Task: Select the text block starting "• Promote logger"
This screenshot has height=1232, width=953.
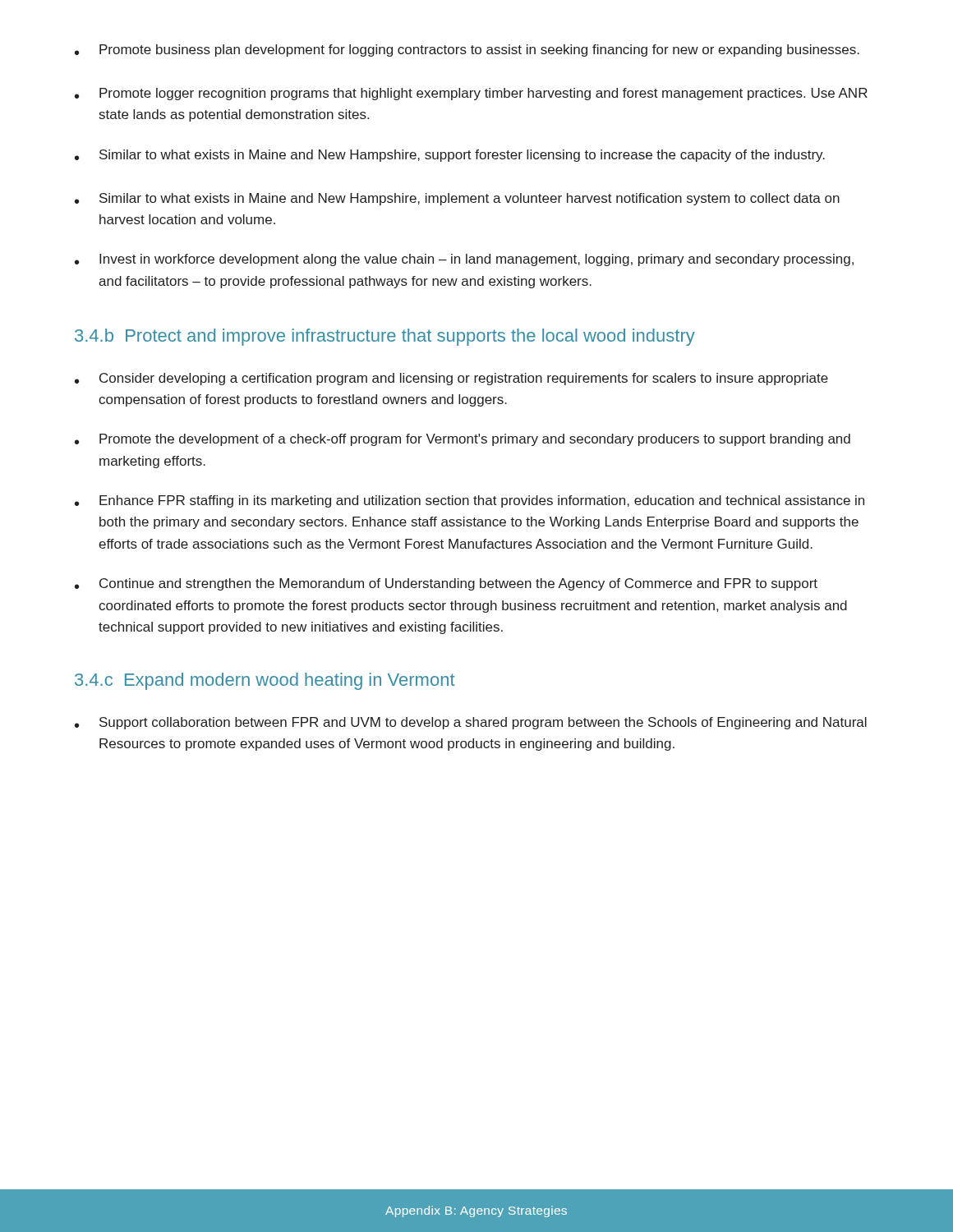Action: 476,105
